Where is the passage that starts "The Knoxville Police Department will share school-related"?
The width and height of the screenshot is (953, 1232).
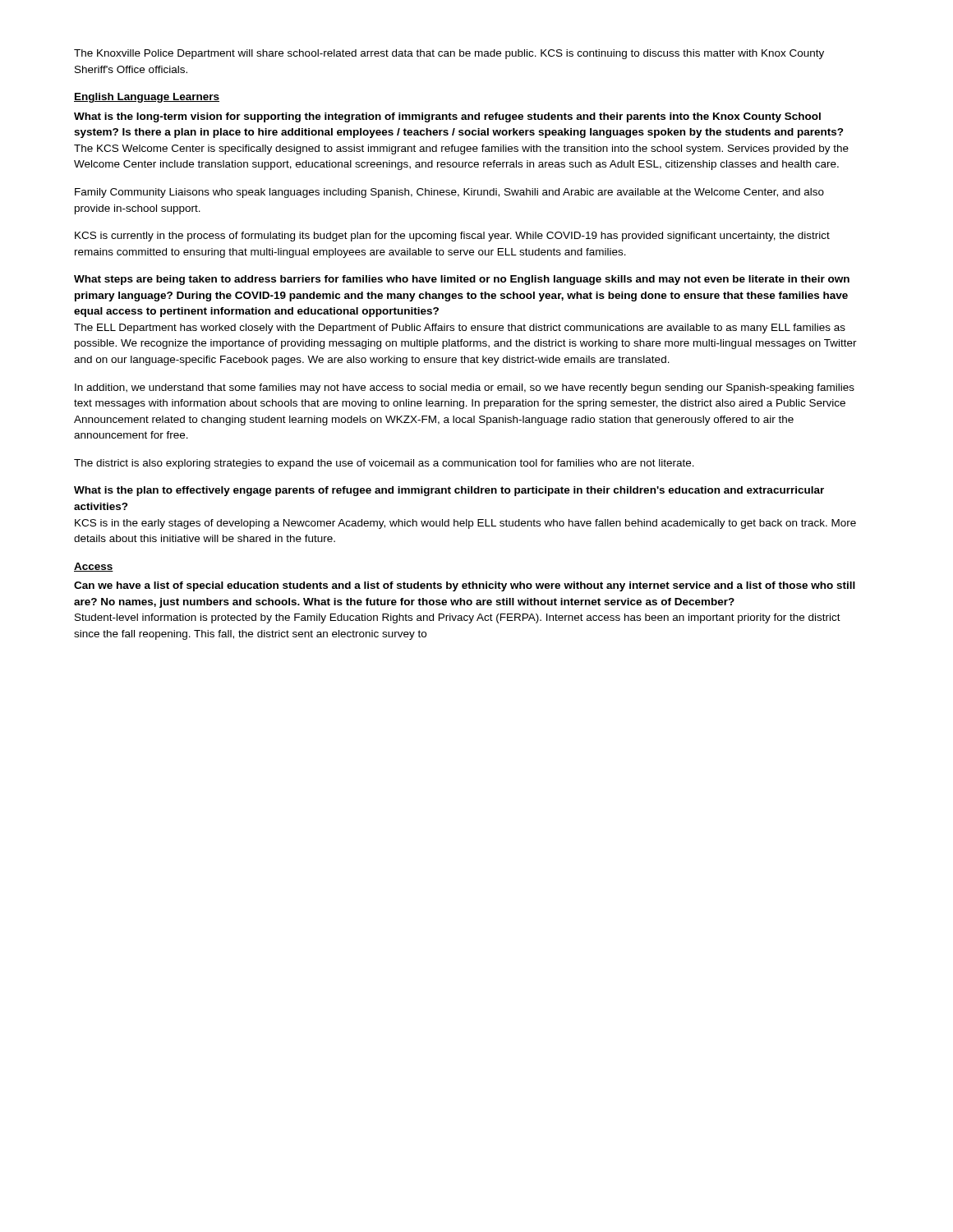[449, 61]
